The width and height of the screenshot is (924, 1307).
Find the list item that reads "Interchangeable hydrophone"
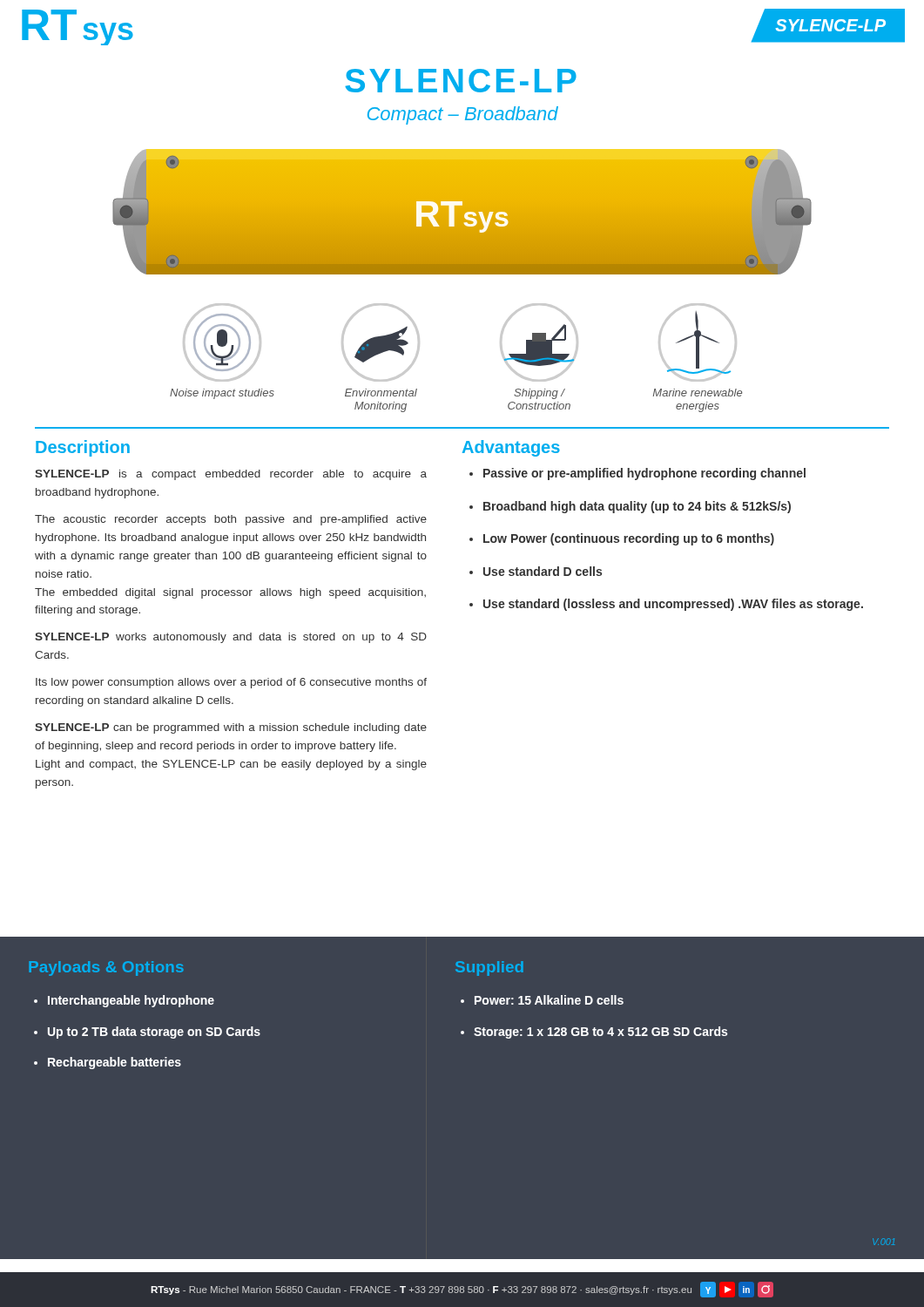[131, 1000]
